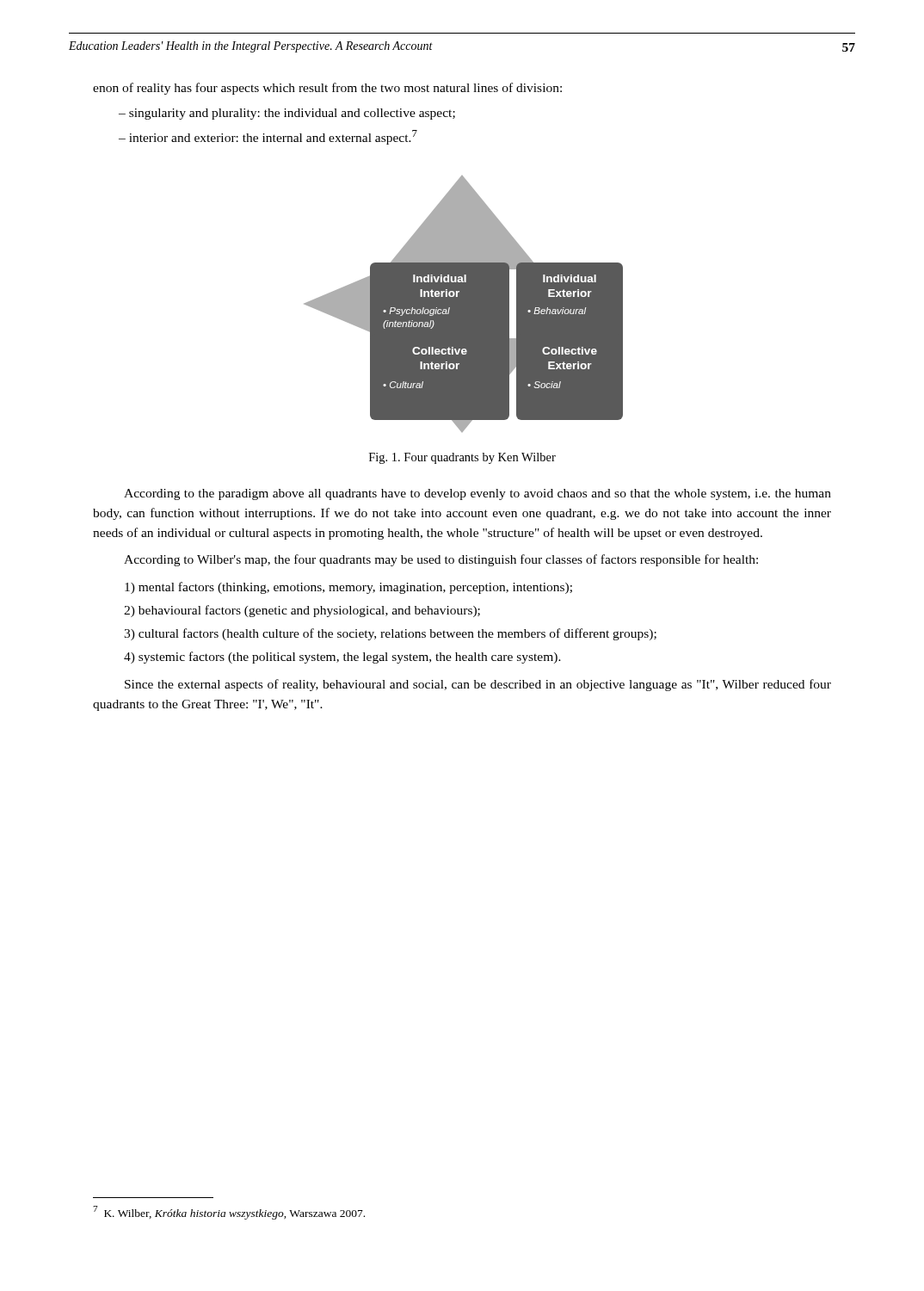This screenshot has width=924, height=1291.
Task: Find the block on this page that starts "– interior and exterior: the internal and"
Action: point(268,135)
